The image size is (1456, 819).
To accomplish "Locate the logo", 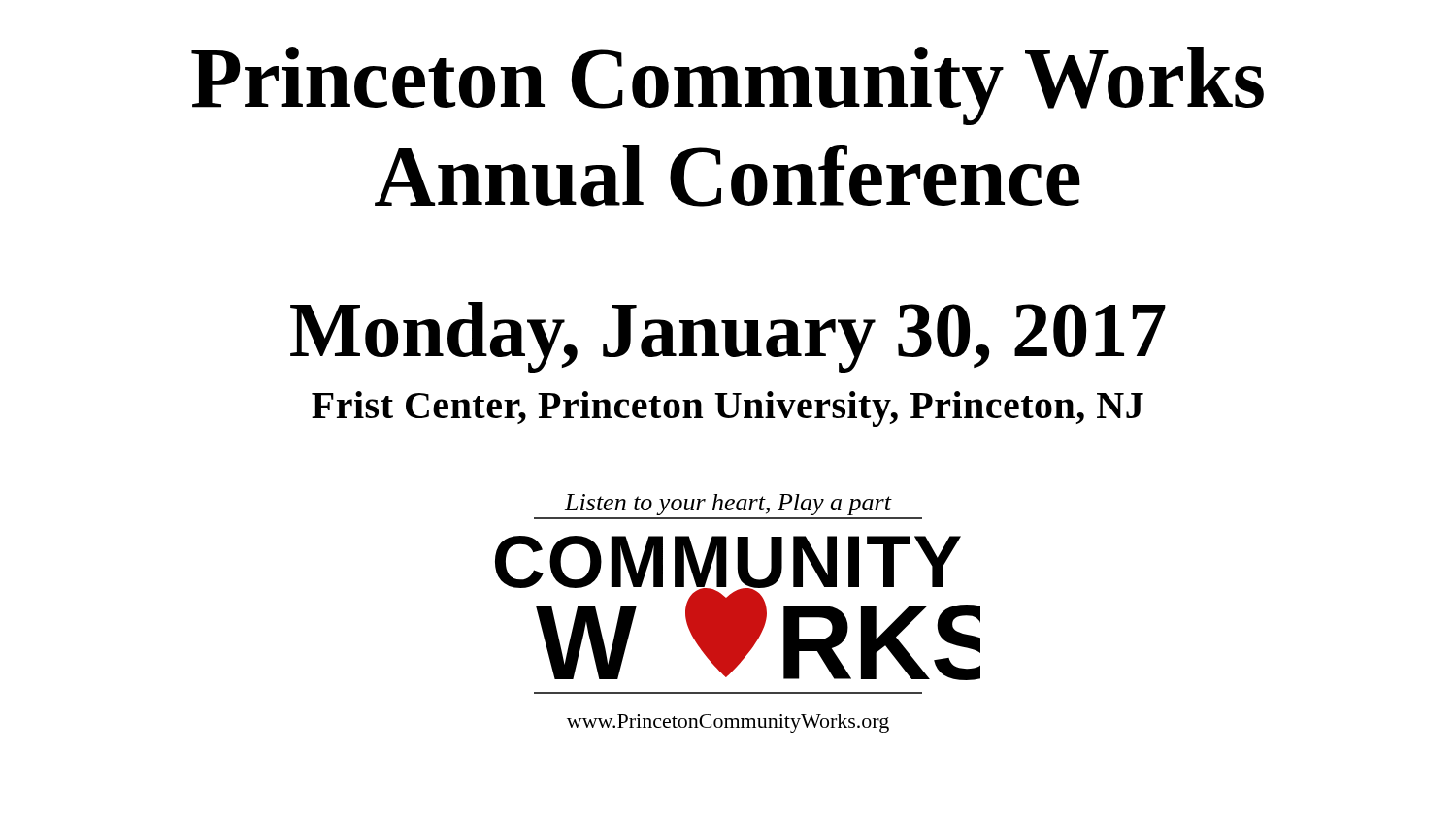I will (728, 616).
